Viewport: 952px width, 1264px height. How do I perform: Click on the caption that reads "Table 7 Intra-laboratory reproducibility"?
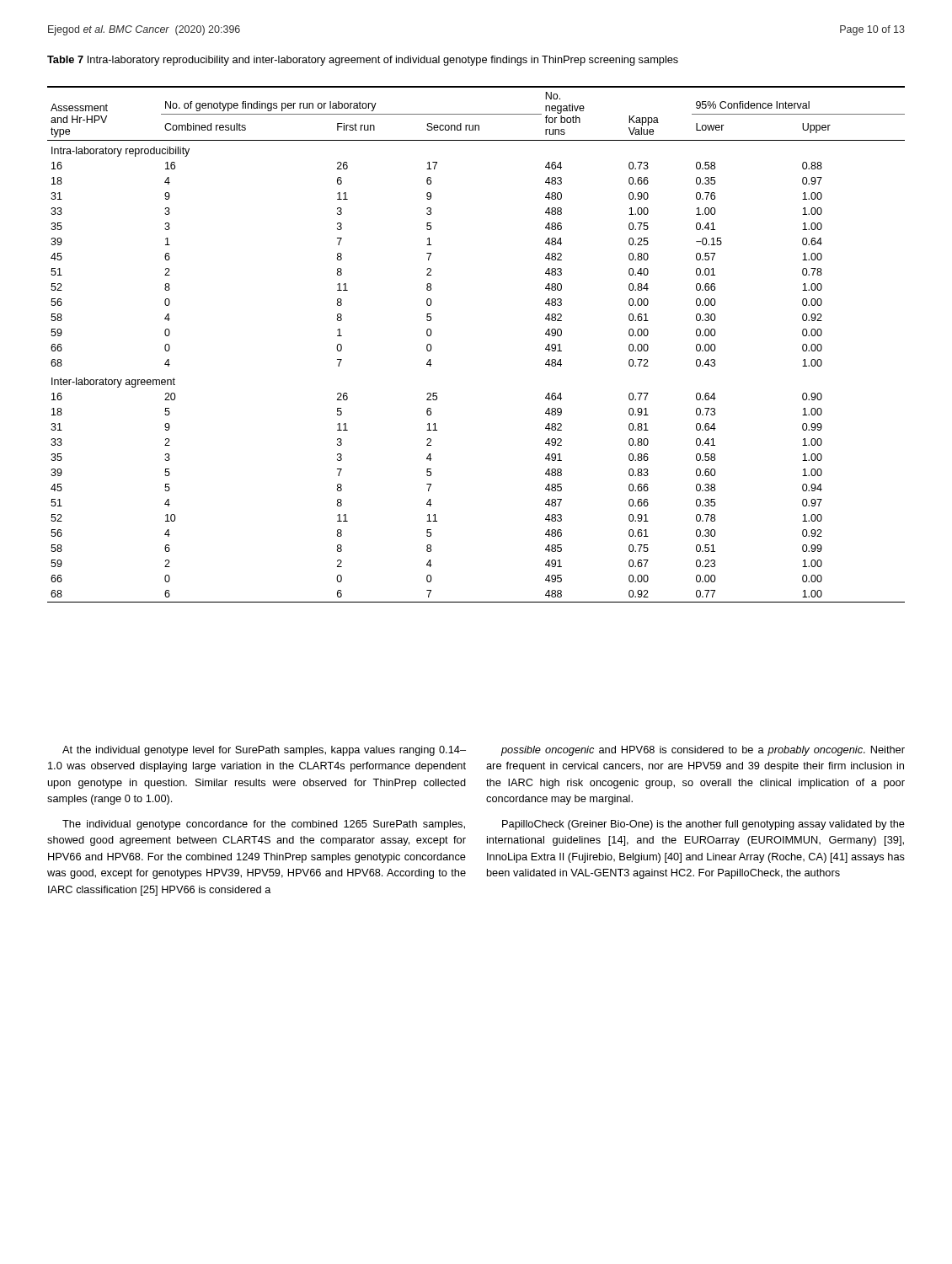[363, 59]
